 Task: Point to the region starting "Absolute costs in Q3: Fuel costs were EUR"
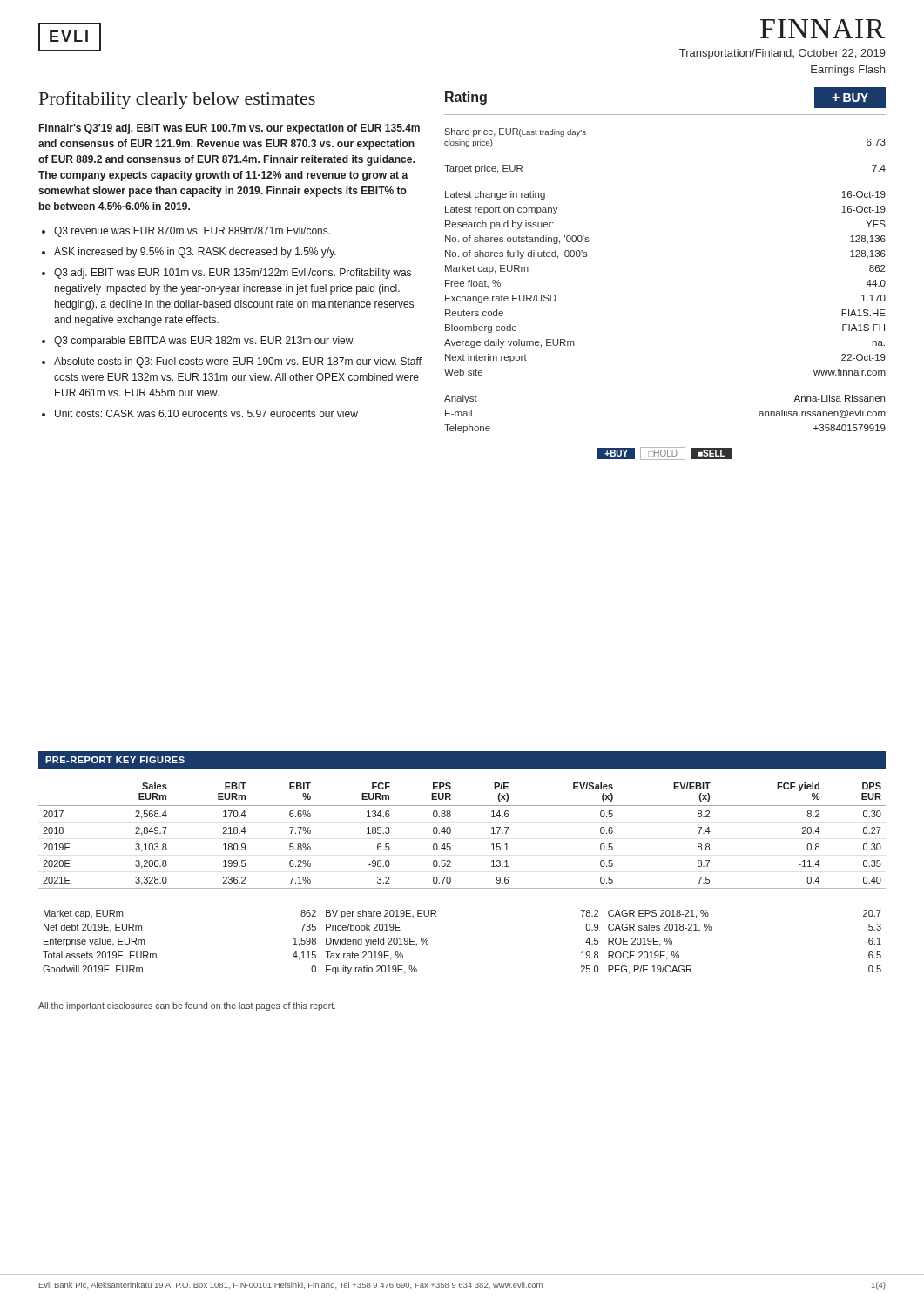238,377
